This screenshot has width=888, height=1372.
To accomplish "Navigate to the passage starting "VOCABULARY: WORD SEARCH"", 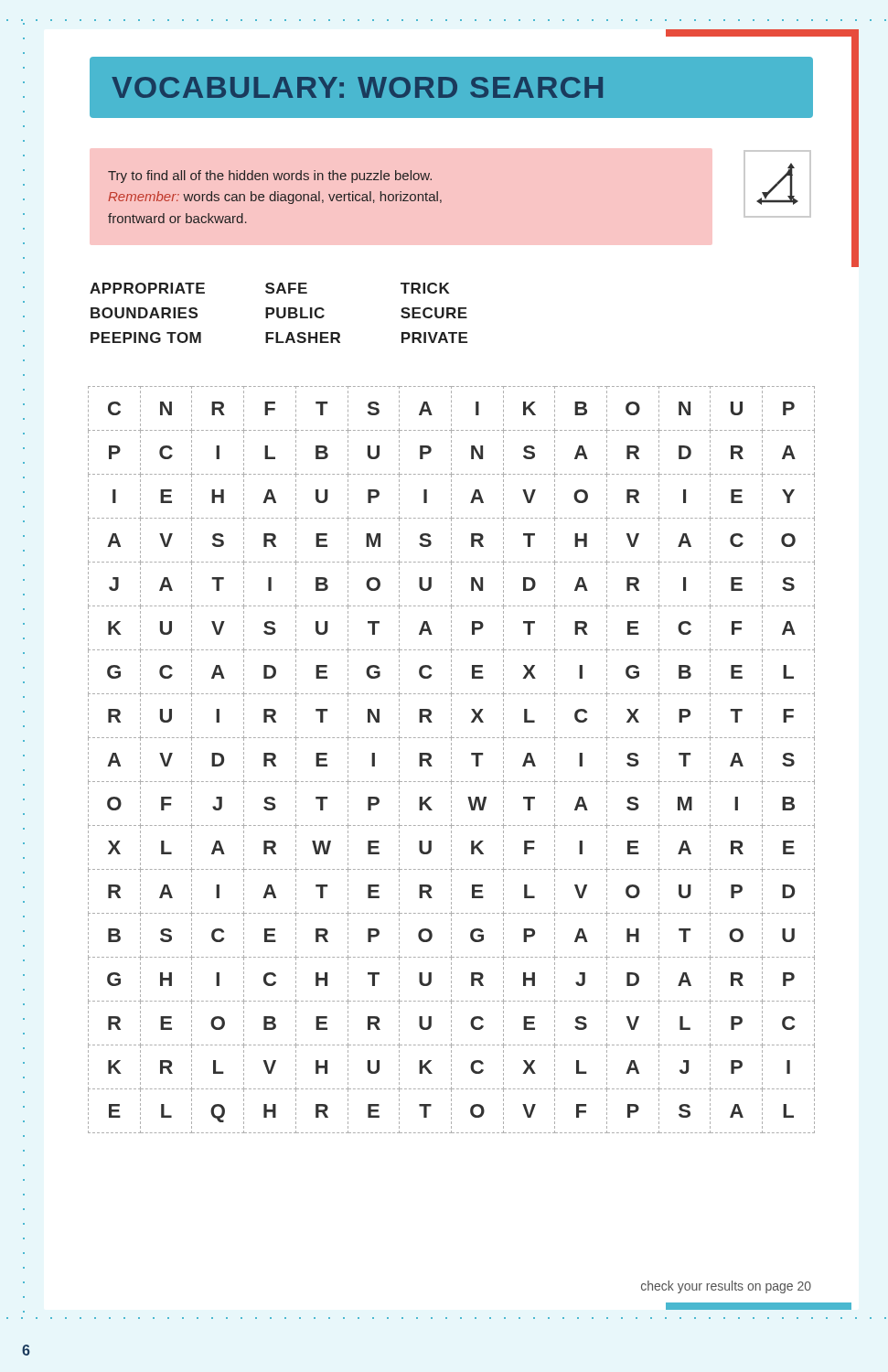I will pos(451,87).
